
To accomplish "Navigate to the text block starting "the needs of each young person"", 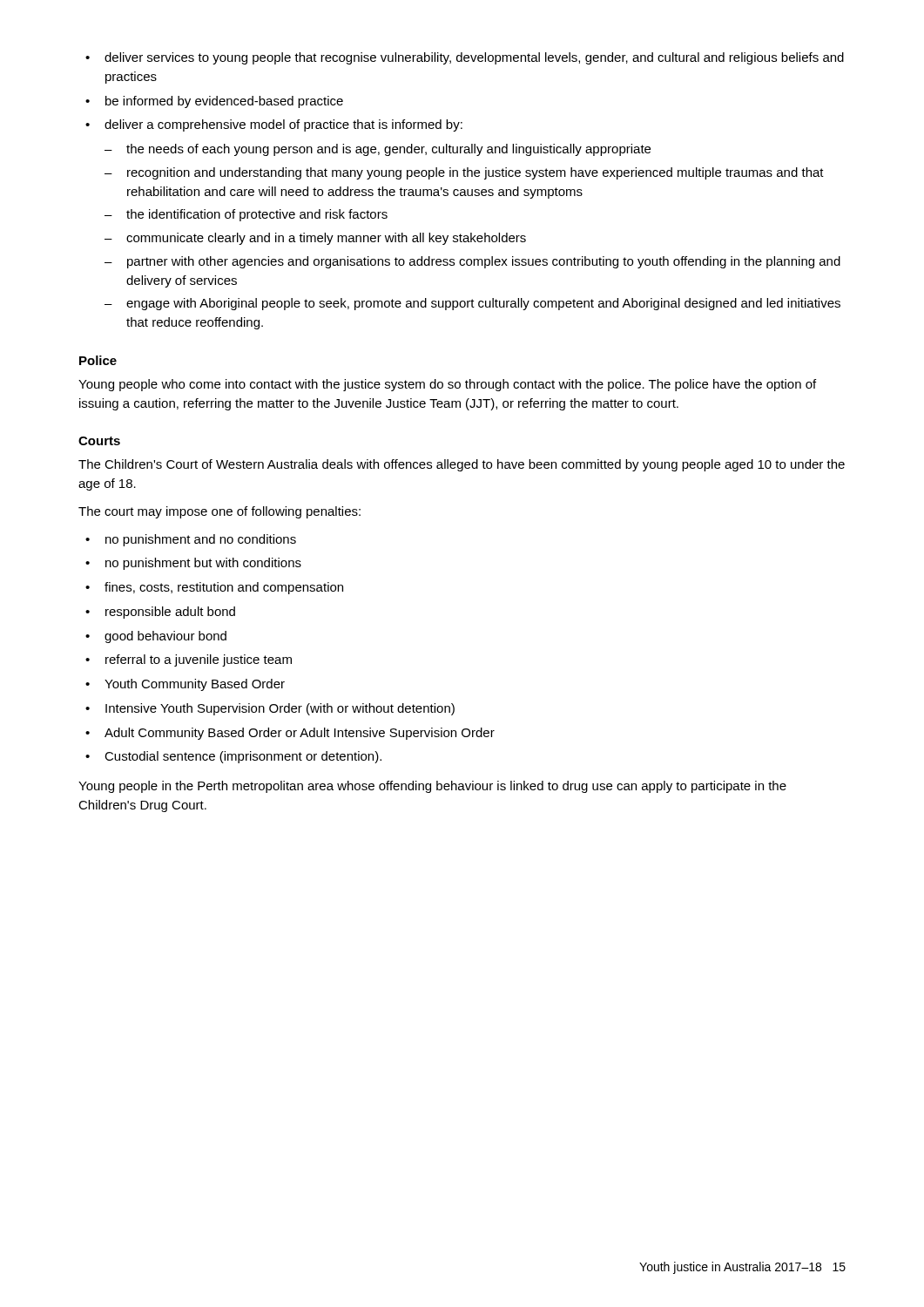I will click(x=389, y=149).
